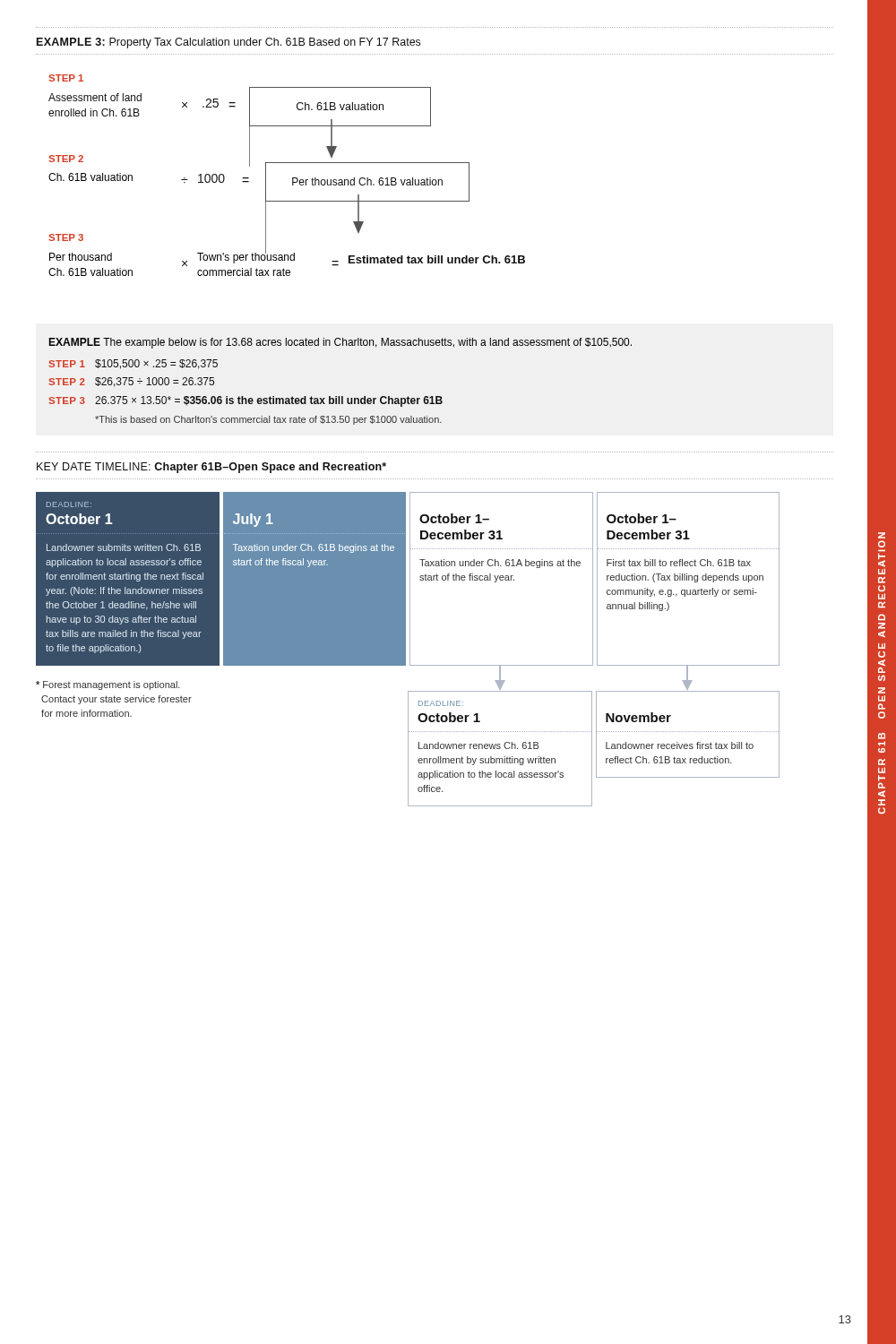Image resolution: width=896 pixels, height=1344 pixels.
Task: Navigate to the passage starting "KEY DATE TIMELINE: Chapter 61B–Open"
Action: 211,467
